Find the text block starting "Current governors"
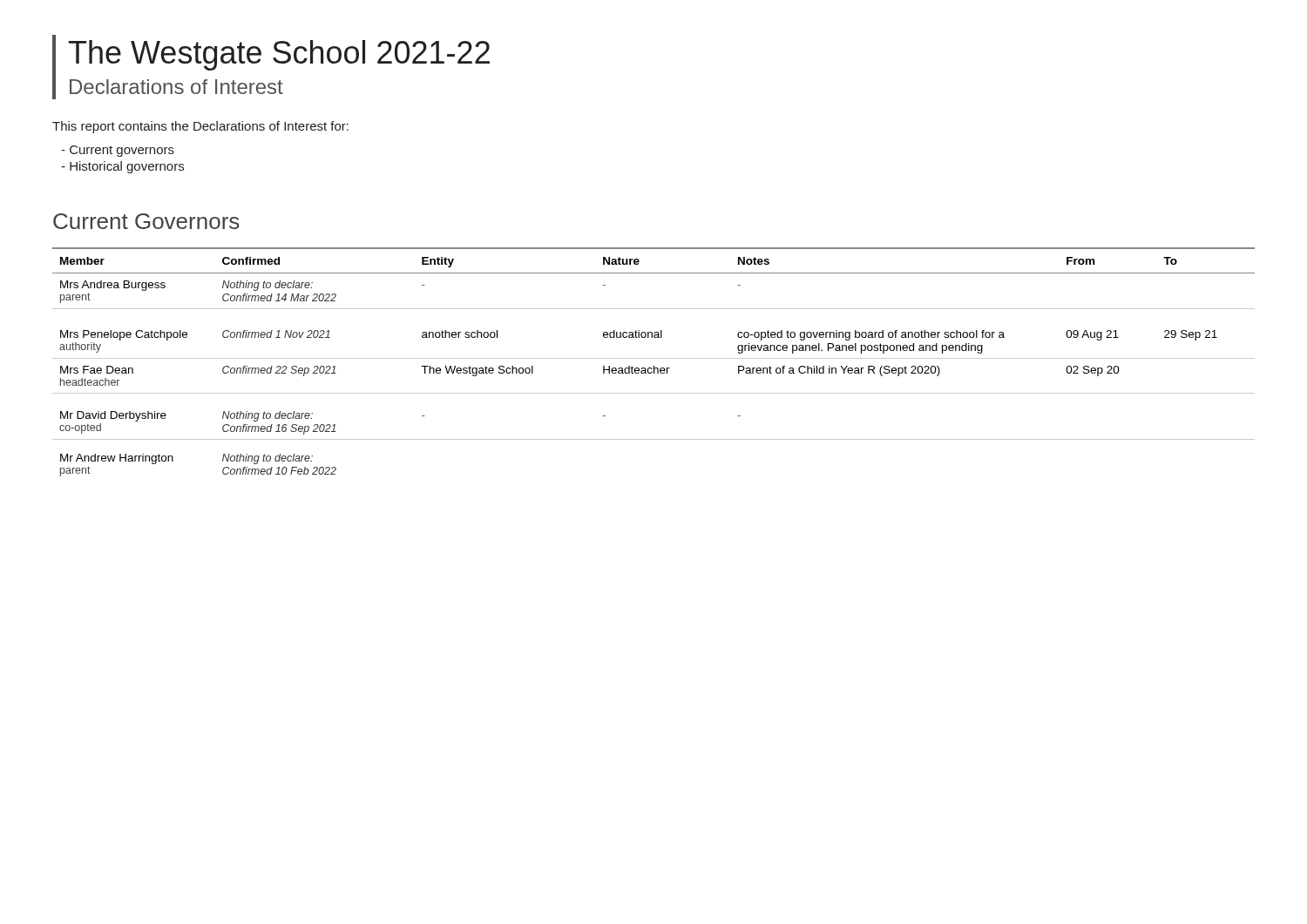This screenshot has width=1307, height=924. click(118, 149)
